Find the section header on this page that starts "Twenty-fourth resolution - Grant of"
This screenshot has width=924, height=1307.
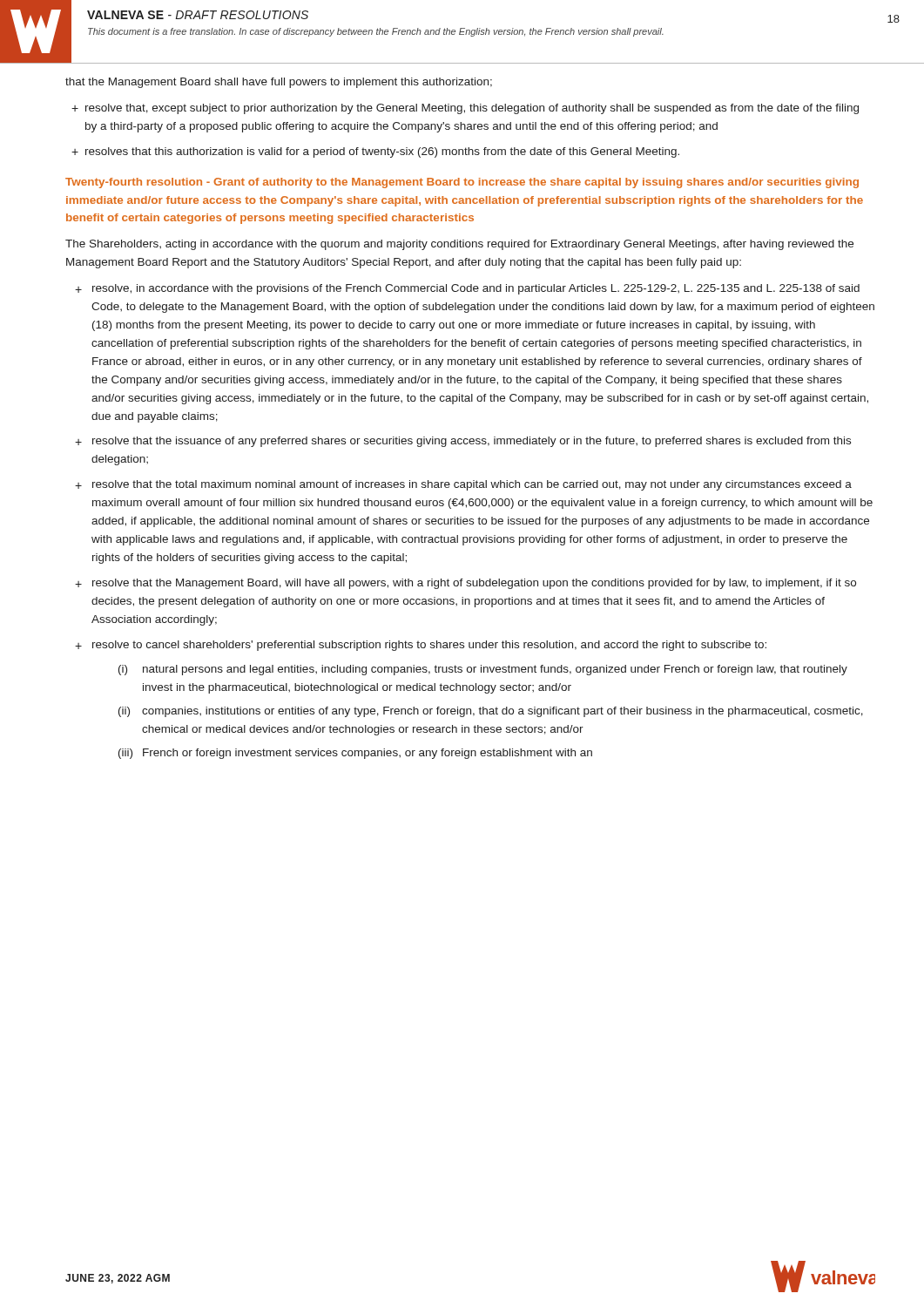pos(464,200)
